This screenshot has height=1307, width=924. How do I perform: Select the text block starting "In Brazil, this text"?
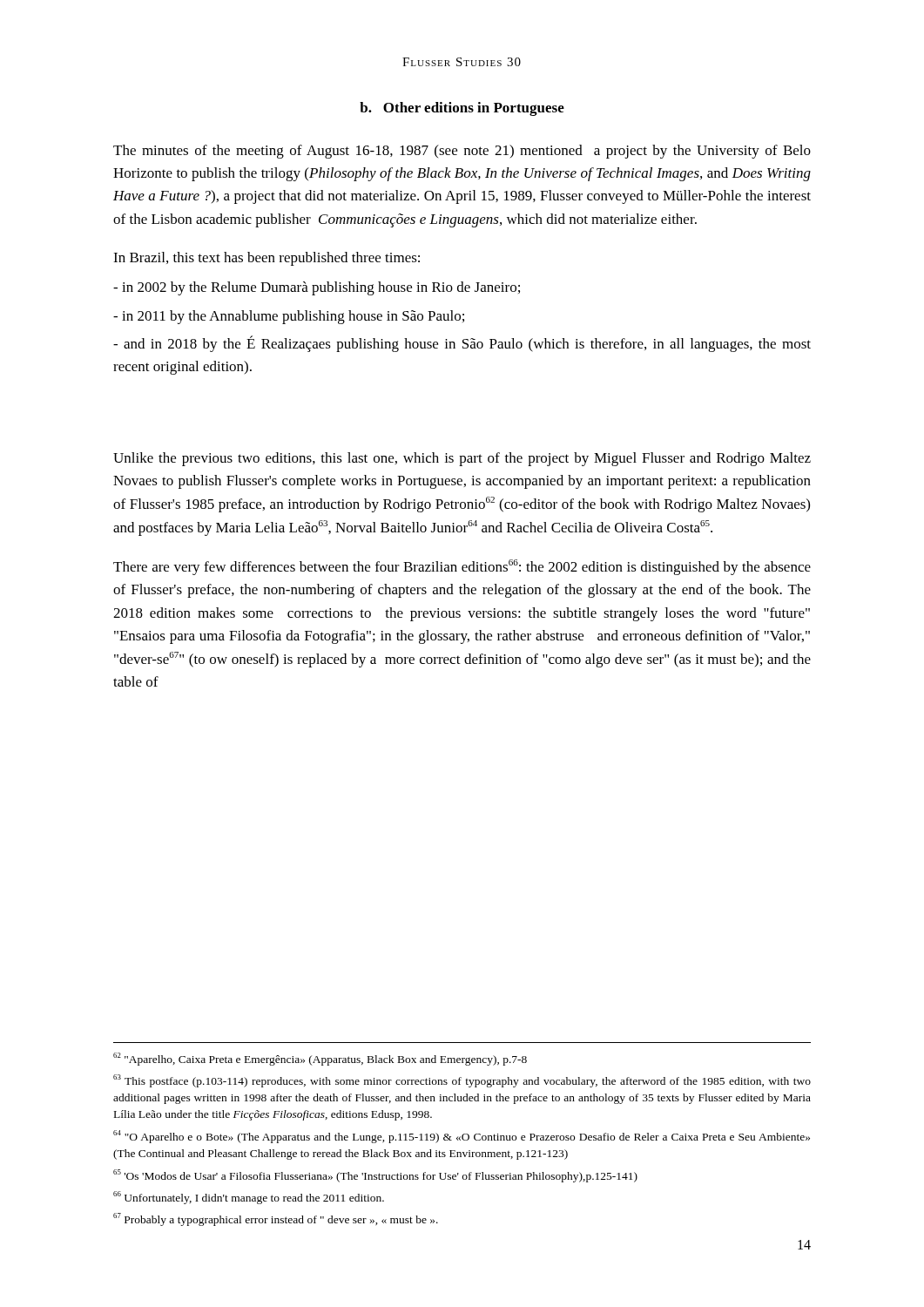pyautogui.click(x=267, y=257)
